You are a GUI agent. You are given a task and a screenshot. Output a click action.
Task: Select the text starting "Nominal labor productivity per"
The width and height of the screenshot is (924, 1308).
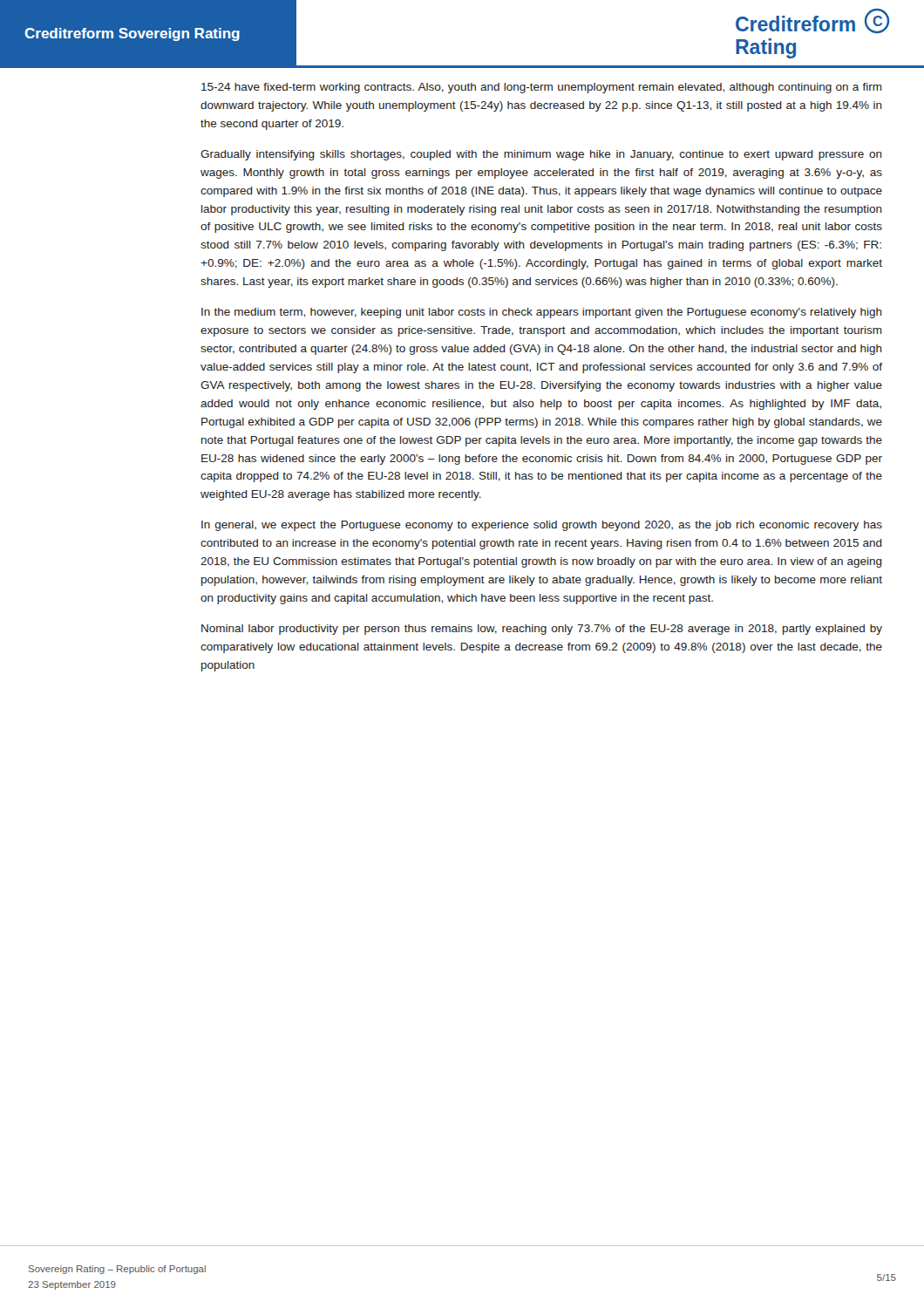[x=541, y=646]
